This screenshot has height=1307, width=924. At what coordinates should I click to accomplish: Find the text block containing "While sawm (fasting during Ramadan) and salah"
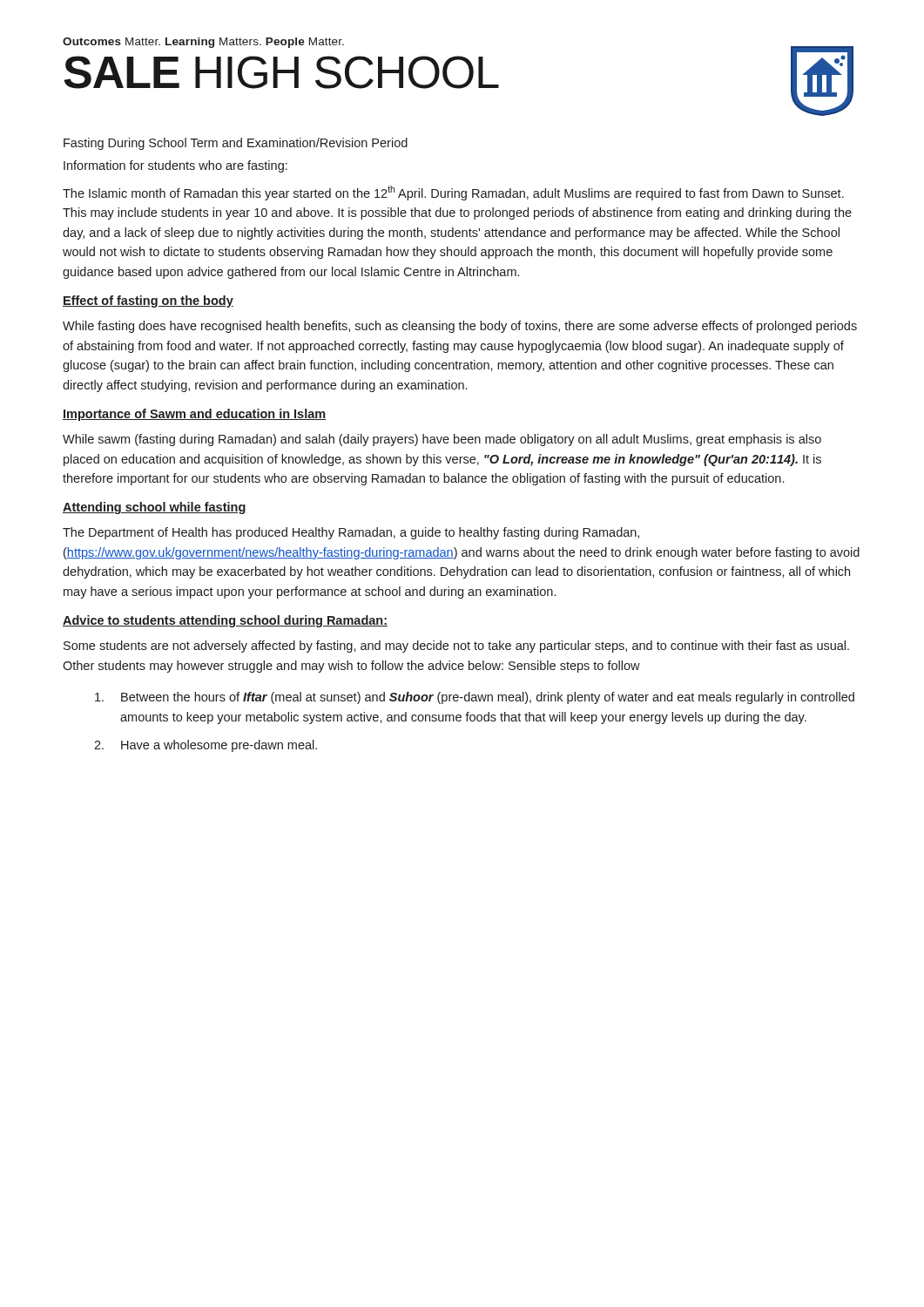click(442, 459)
